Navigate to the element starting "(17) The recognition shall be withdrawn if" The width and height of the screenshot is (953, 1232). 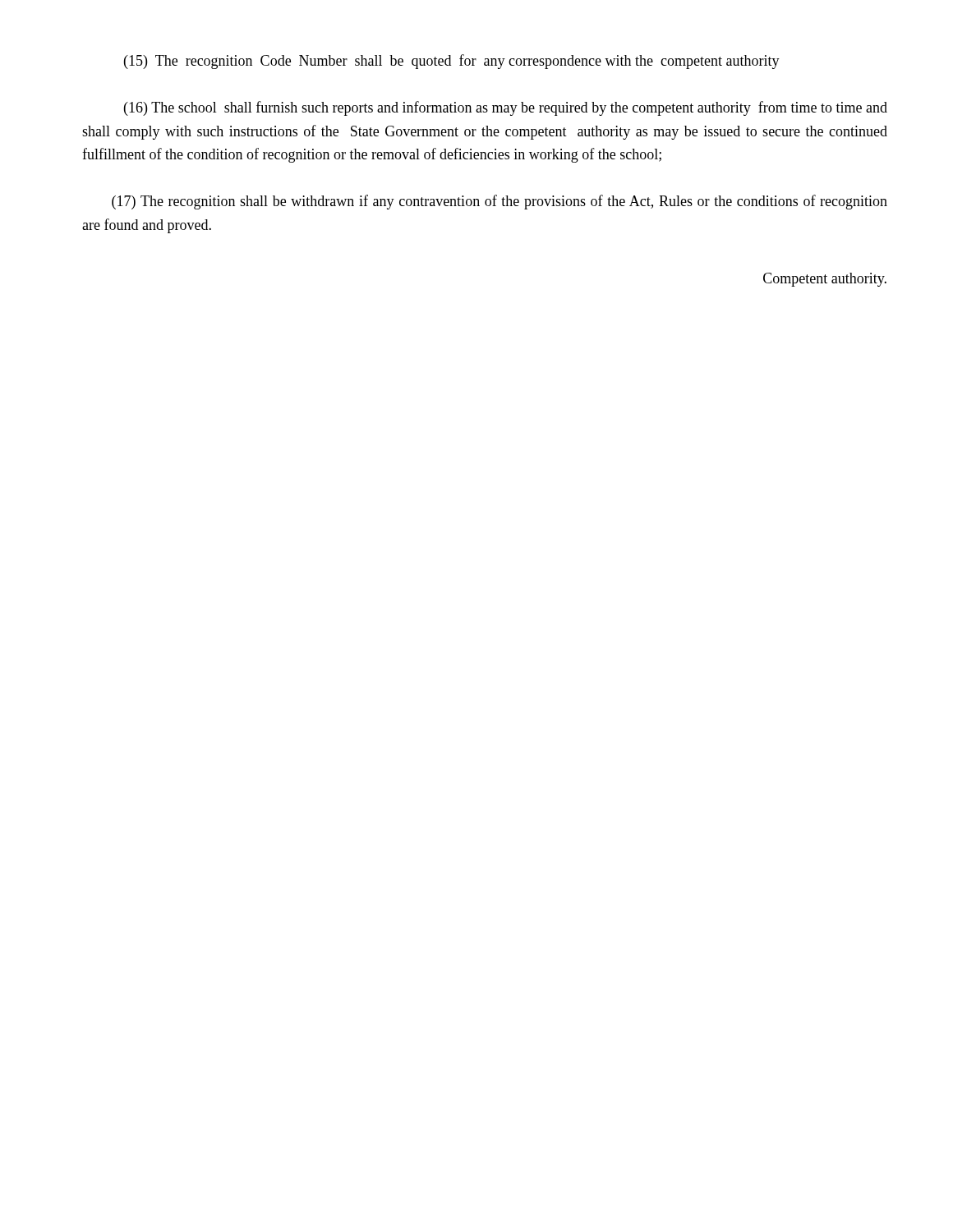pyautogui.click(x=485, y=213)
